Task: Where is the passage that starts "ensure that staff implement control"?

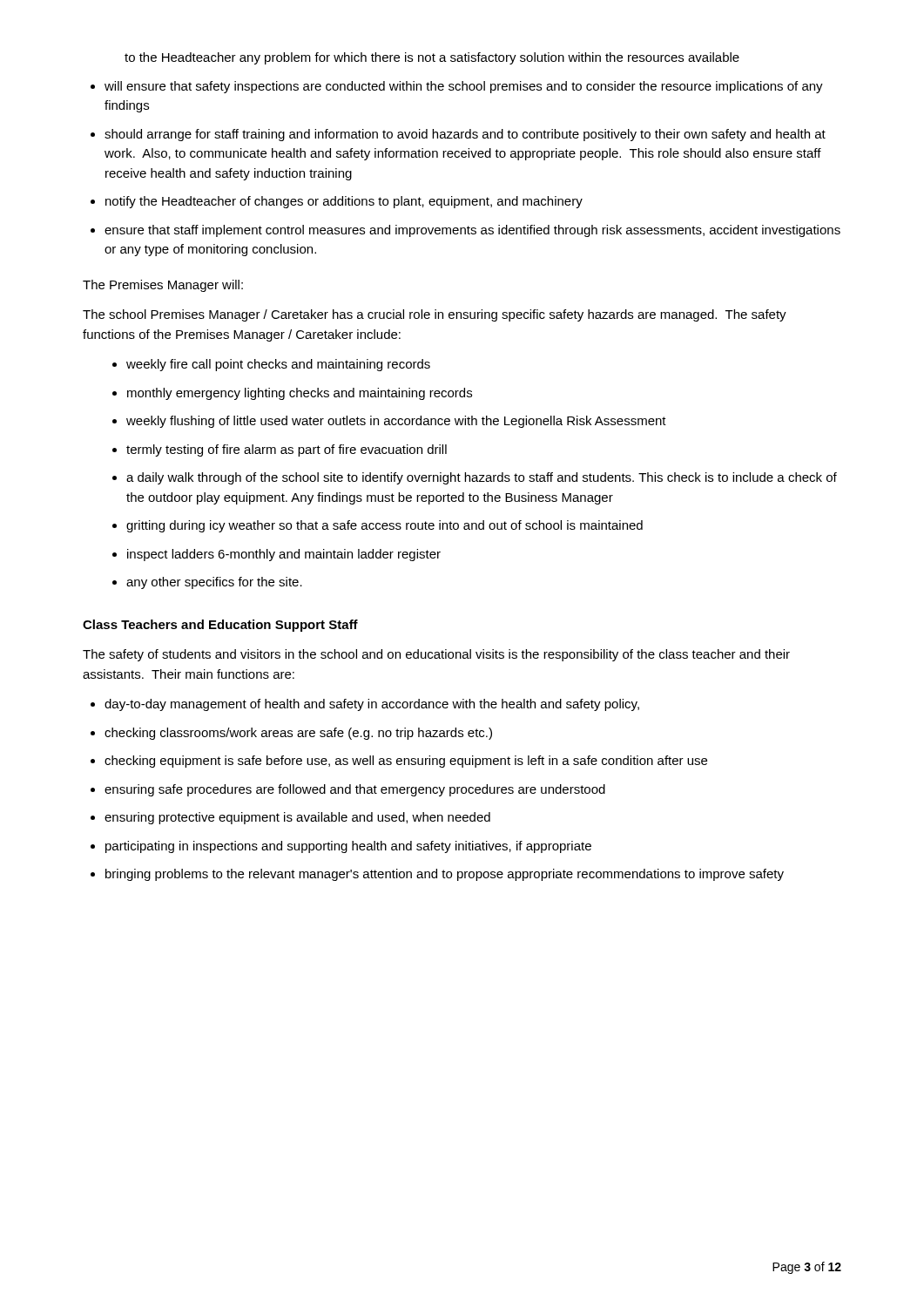Action: click(x=473, y=239)
